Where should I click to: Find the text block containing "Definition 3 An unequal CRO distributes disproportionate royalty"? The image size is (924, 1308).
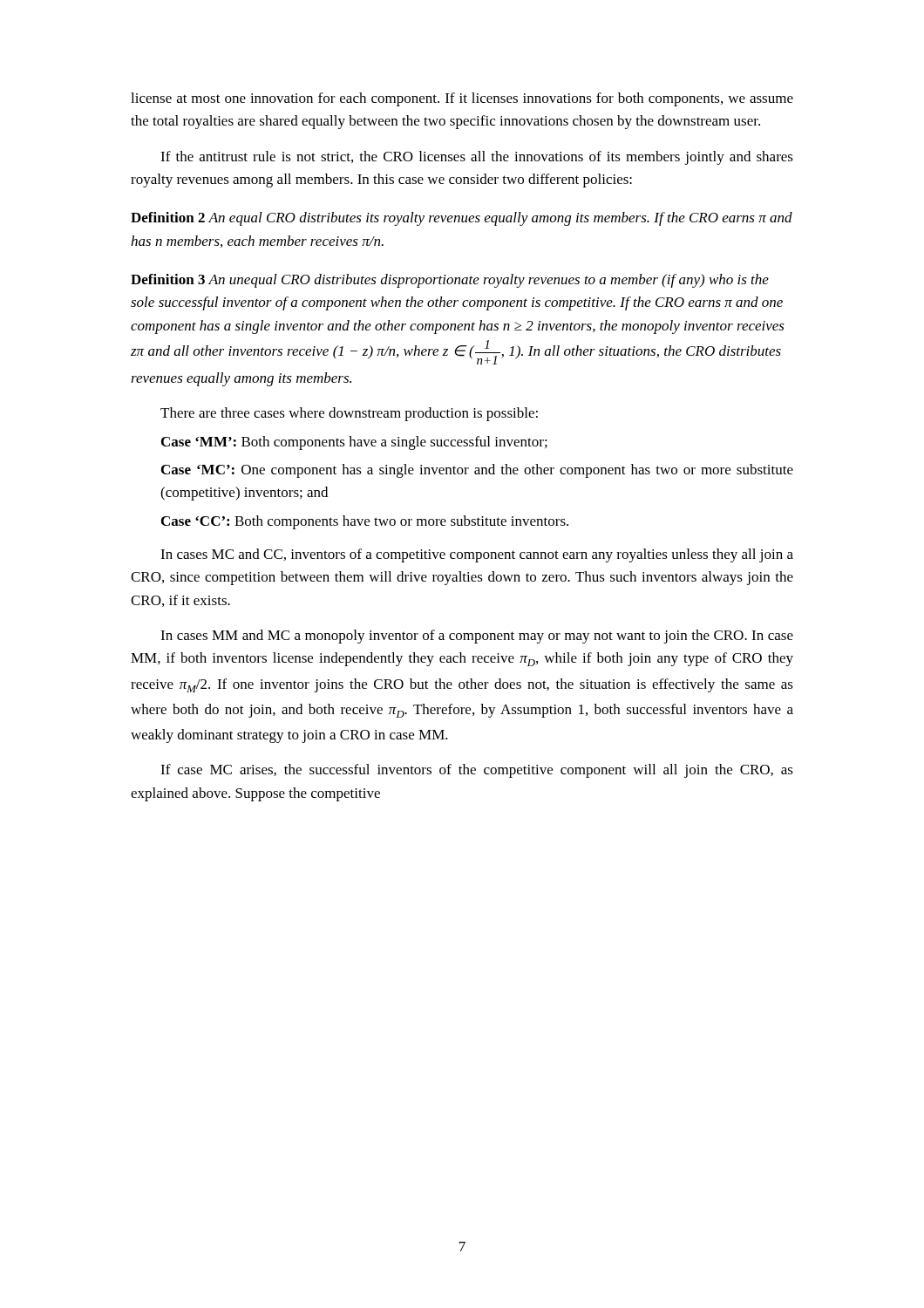[x=458, y=329]
